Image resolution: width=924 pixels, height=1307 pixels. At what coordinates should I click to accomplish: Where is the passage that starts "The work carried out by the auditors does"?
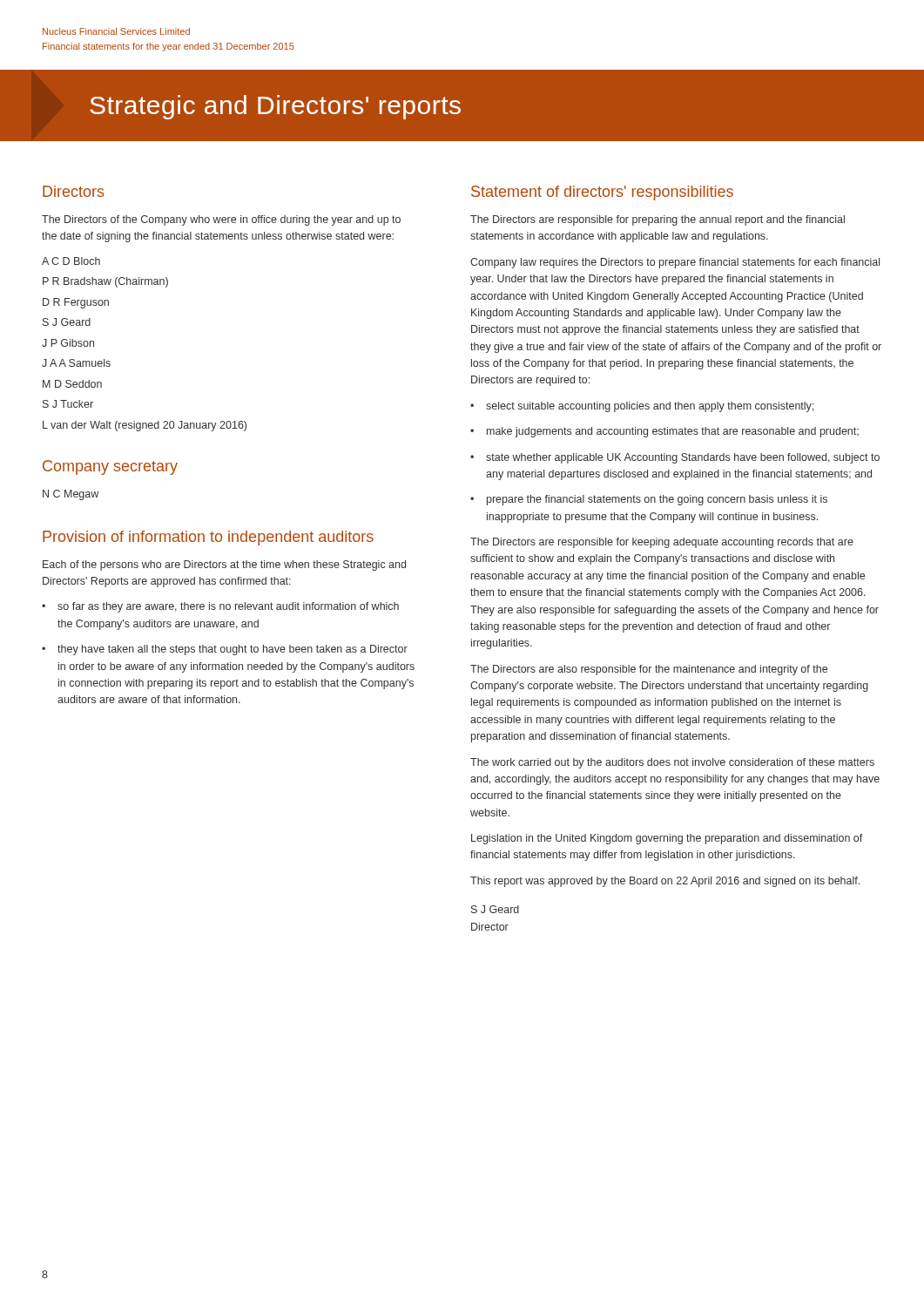tap(675, 787)
